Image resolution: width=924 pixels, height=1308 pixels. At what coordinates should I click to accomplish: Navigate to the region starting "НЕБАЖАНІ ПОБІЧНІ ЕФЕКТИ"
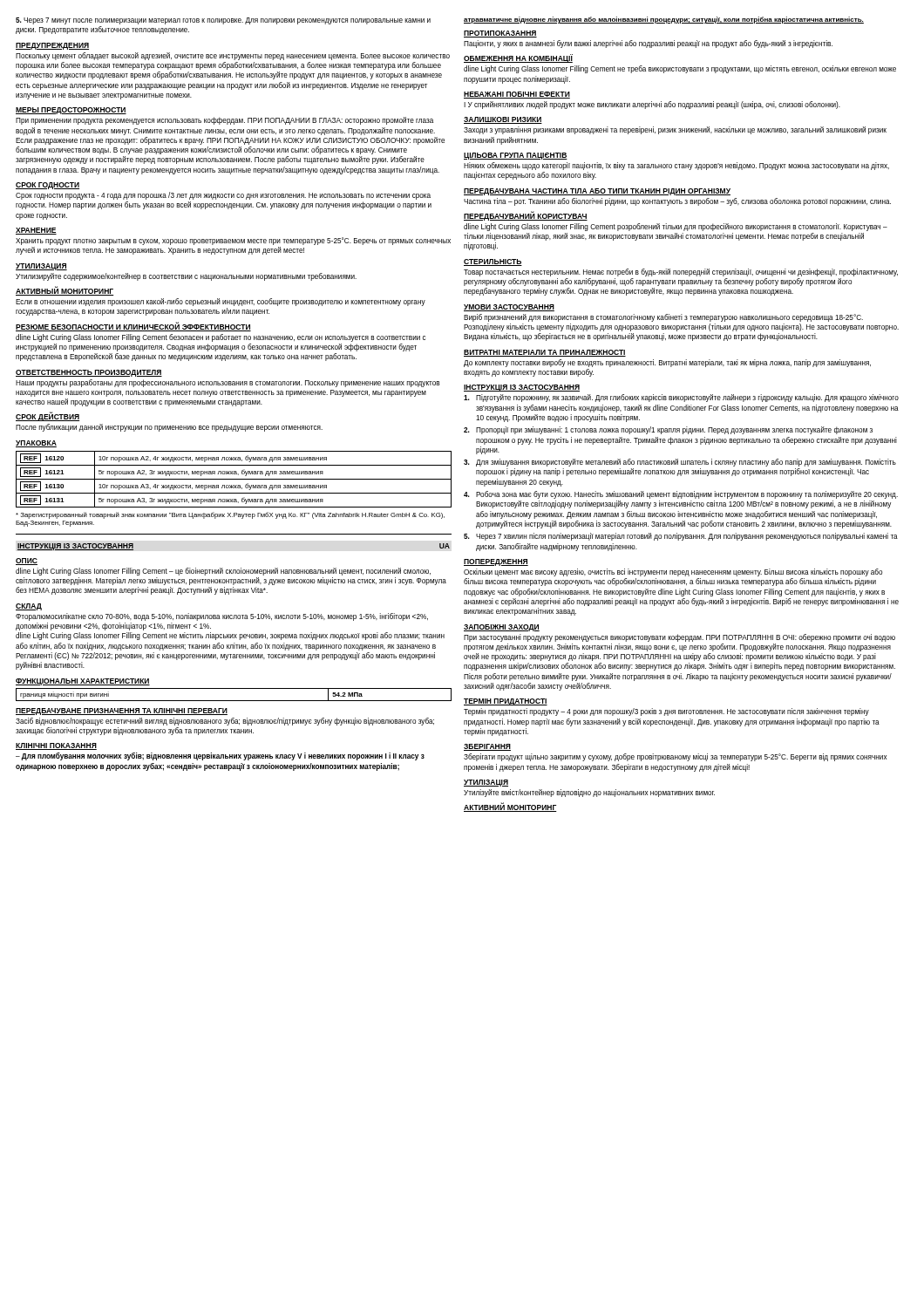point(517,94)
